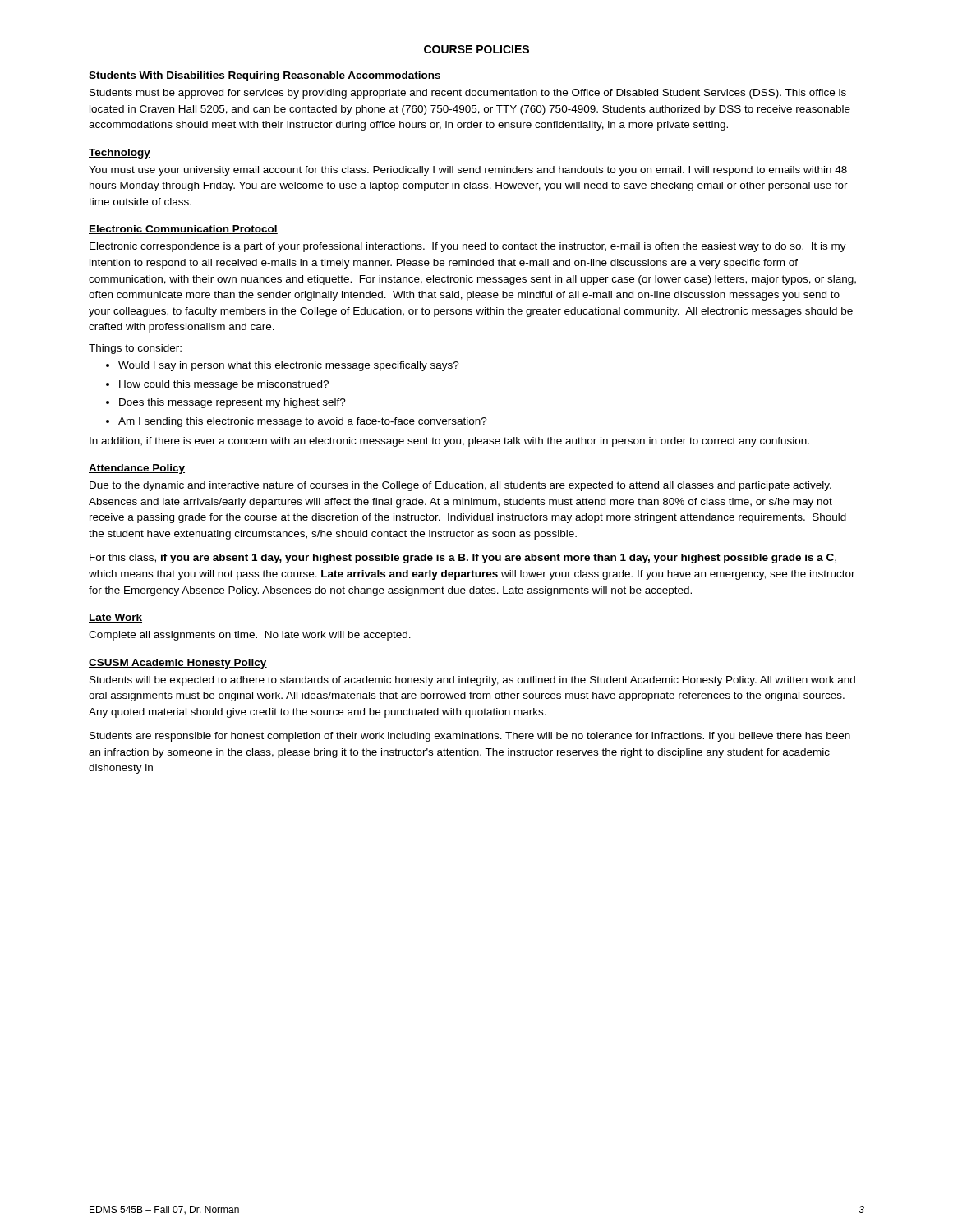This screenshot has height=1232, width=953.
Task: Click on the text block starting "Due to the dynamic and interactive"
Action: (468, 509)
